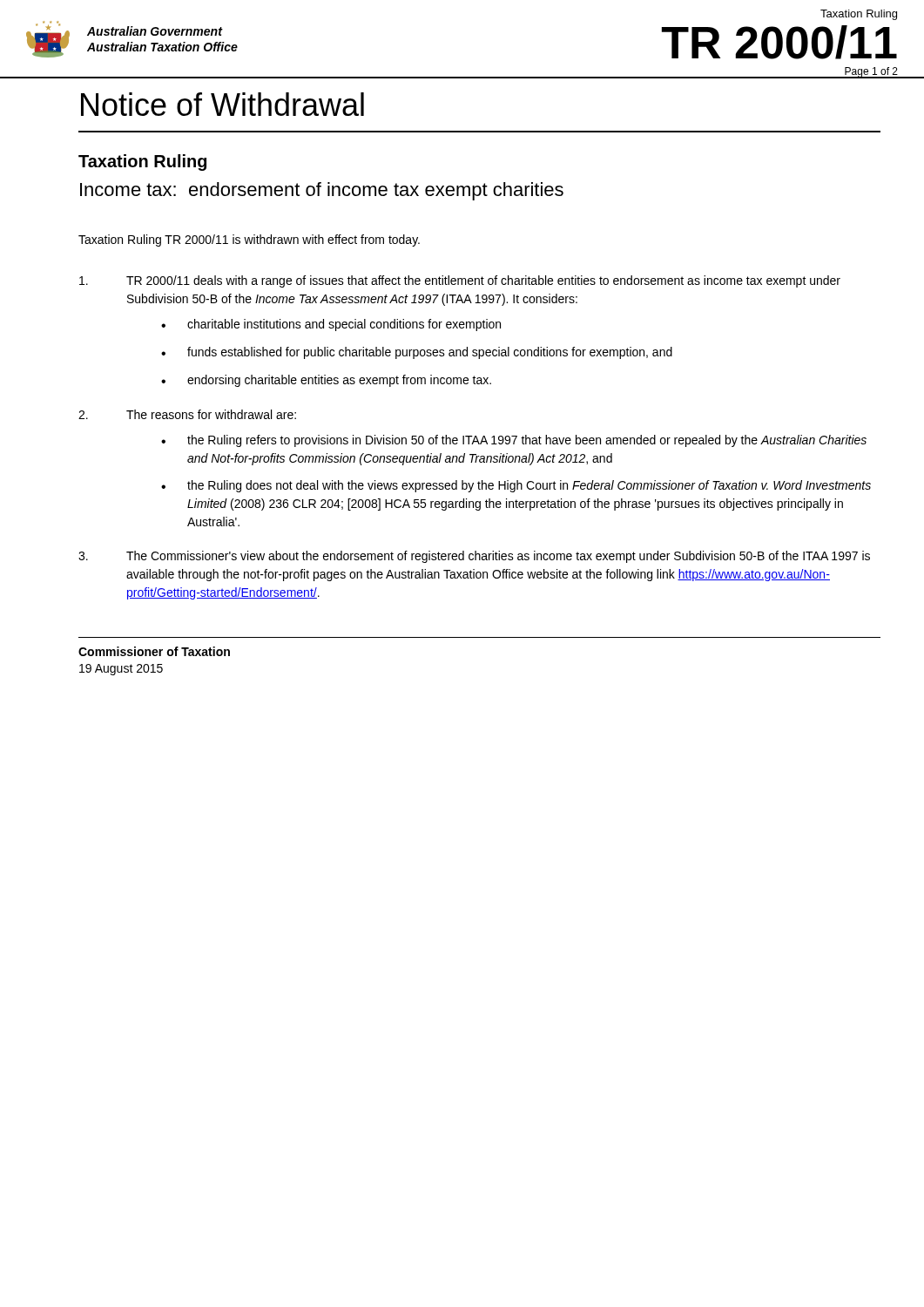Point to the passage starting "The Commissioner's view about"

pyautogui.click(x=479, y=574)
